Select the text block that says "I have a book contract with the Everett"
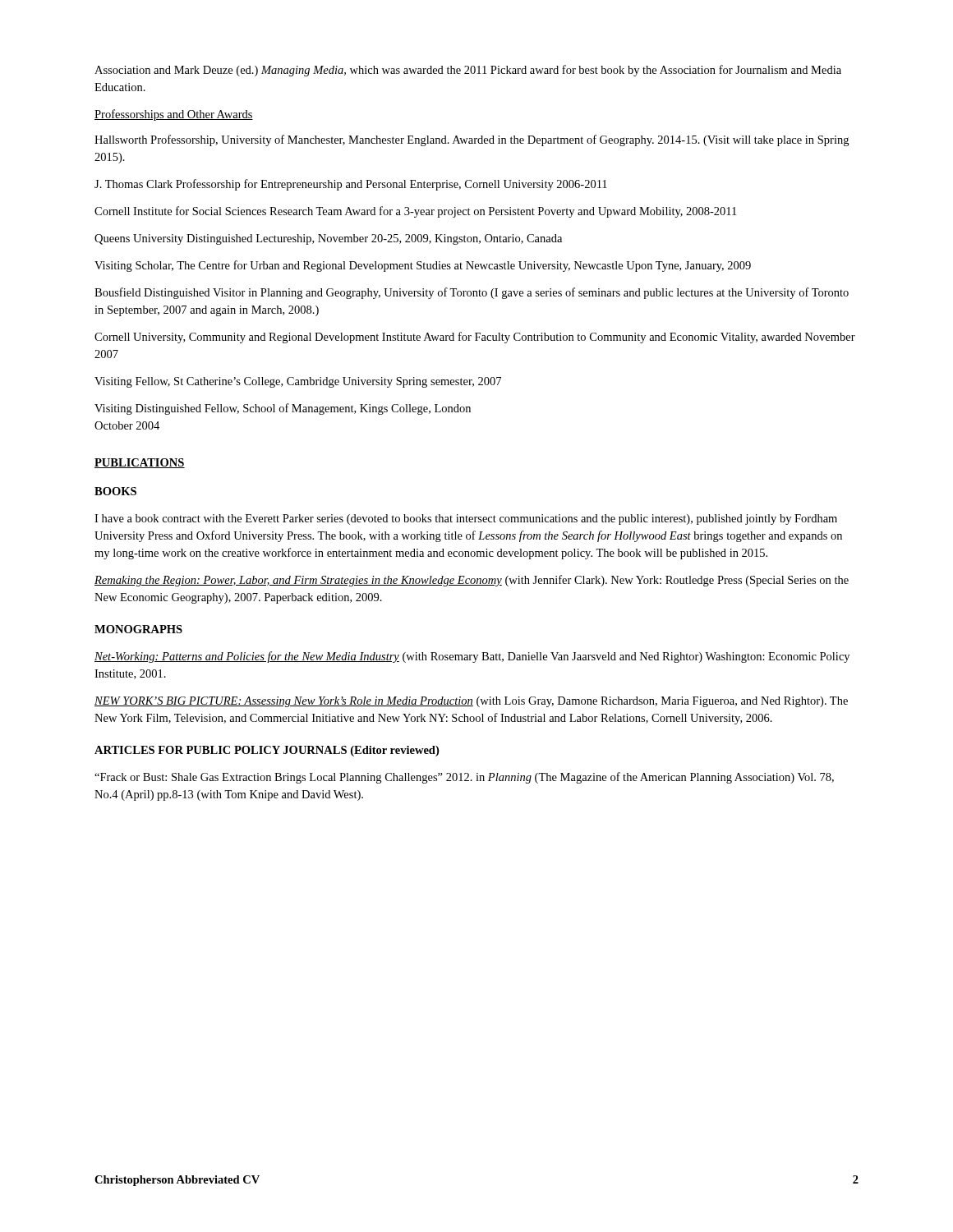Viewport: 953px width, 1232px height. click(476, 536)
